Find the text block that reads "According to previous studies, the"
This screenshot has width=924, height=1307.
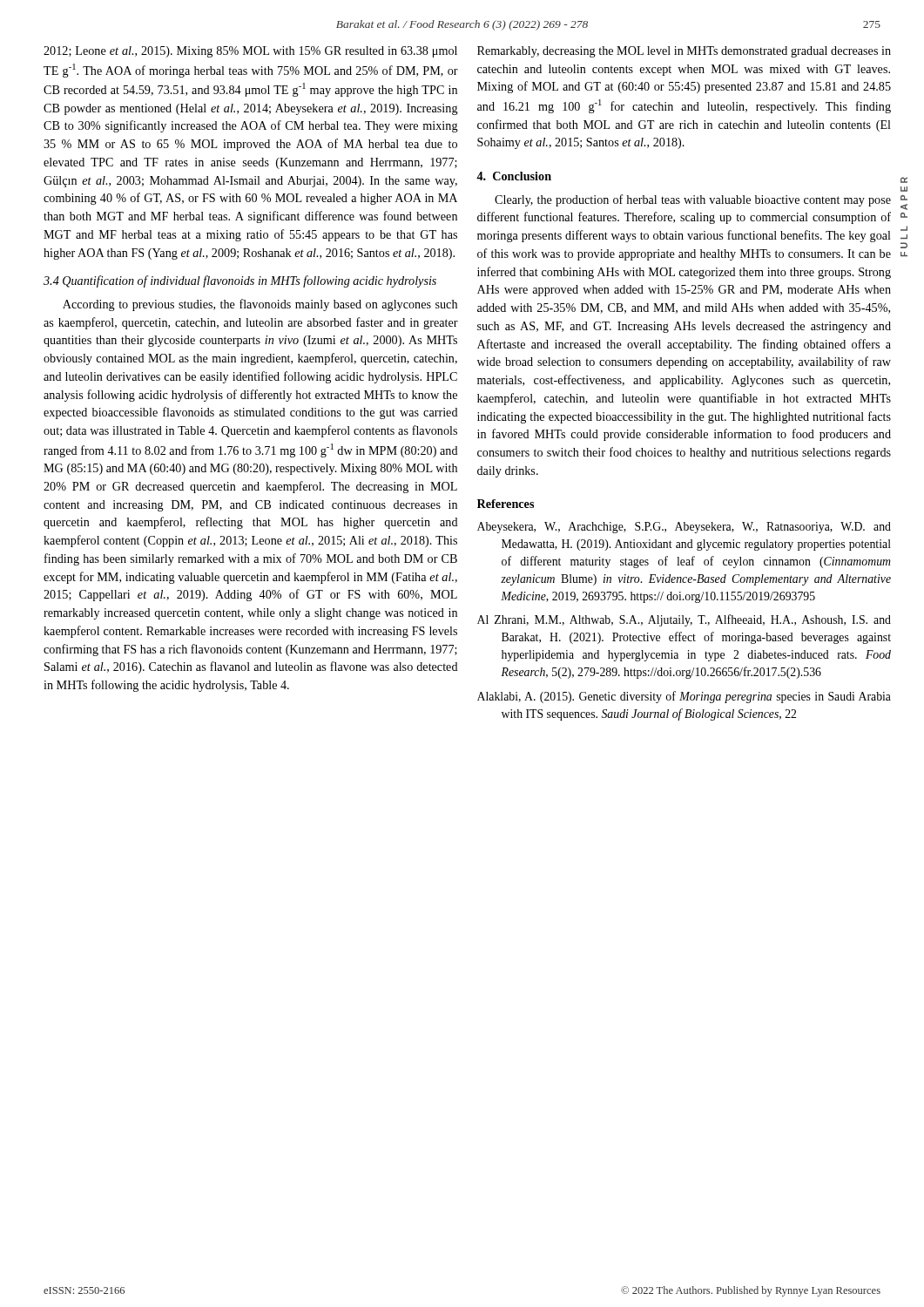[251, 494]
